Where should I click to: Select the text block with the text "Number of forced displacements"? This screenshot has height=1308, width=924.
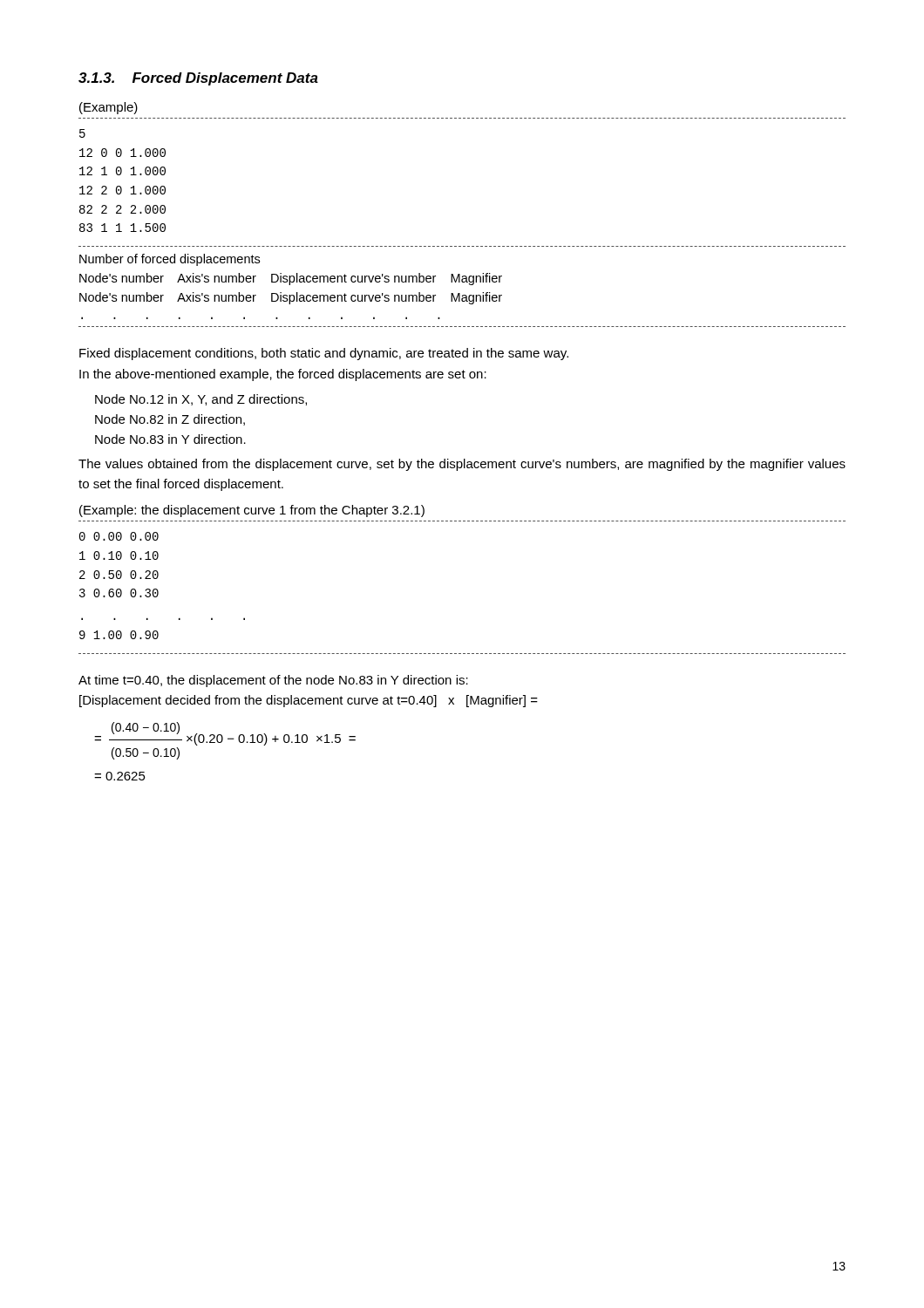pos(290,278)
